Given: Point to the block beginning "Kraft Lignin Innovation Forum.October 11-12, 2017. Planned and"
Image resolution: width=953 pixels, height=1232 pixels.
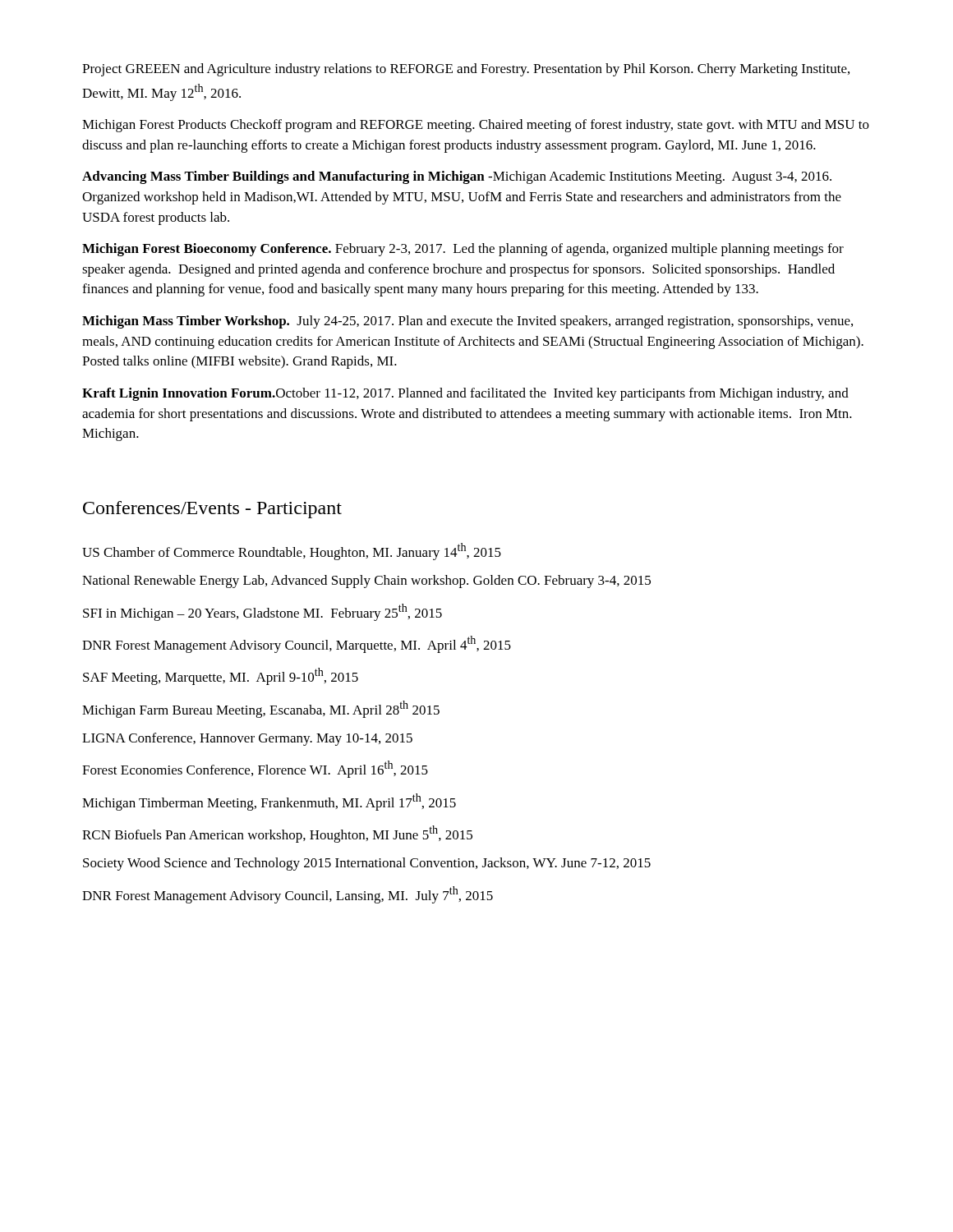Looking at the screenshot, I should coord(467,413).
